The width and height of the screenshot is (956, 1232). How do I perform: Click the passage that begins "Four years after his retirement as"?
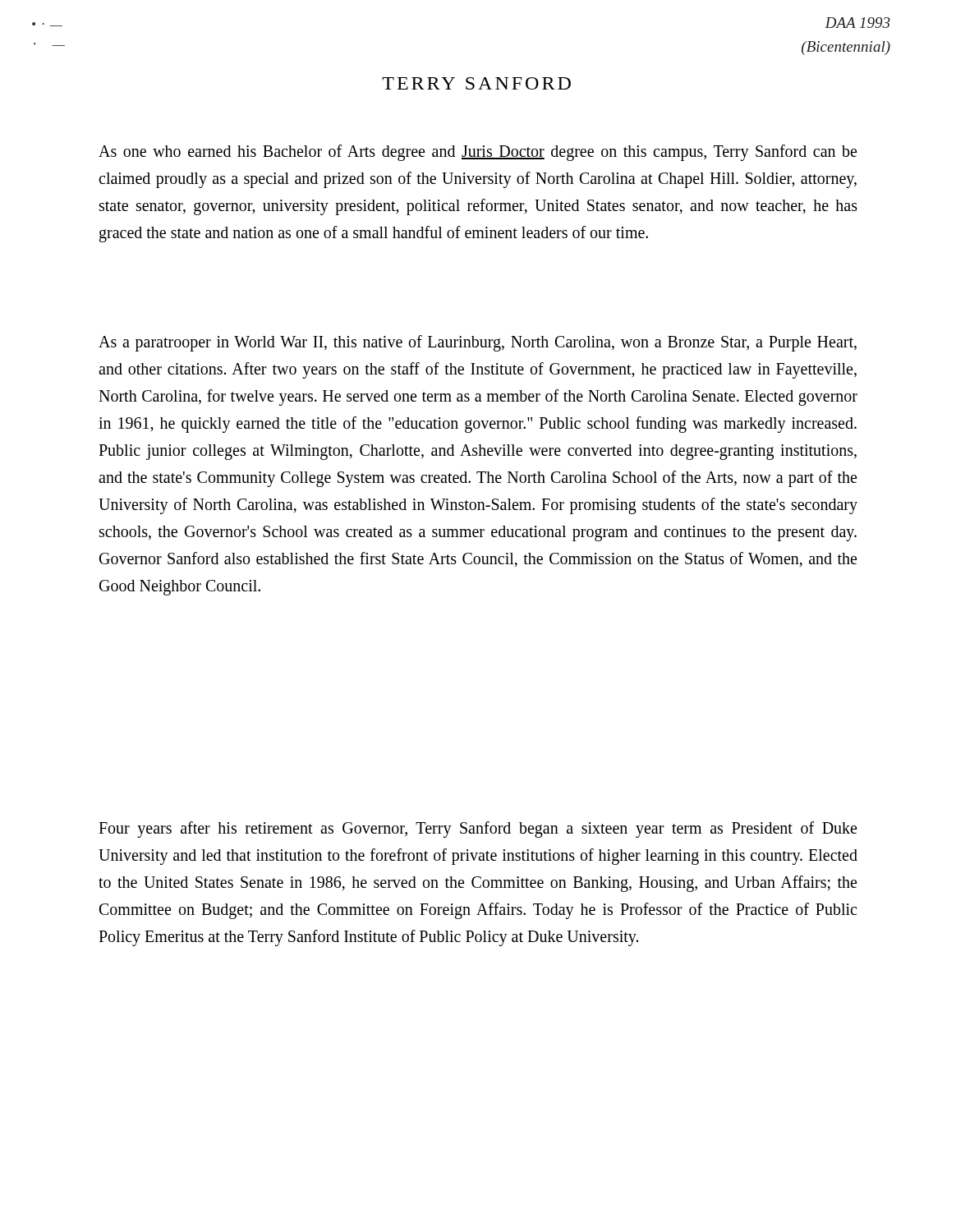(x=478, y=882)
